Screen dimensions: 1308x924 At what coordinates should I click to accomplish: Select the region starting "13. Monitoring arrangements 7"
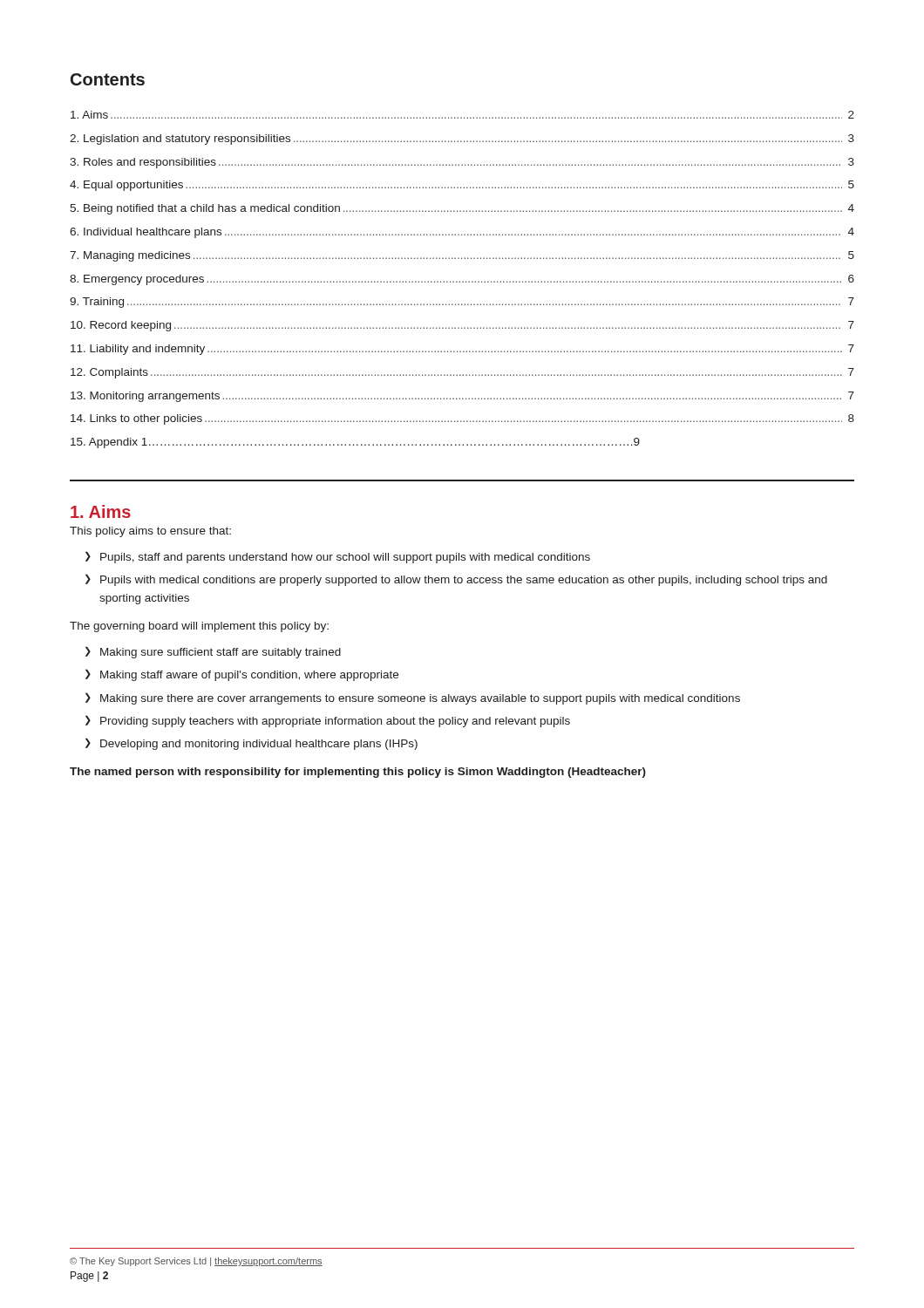coord(462,395)
